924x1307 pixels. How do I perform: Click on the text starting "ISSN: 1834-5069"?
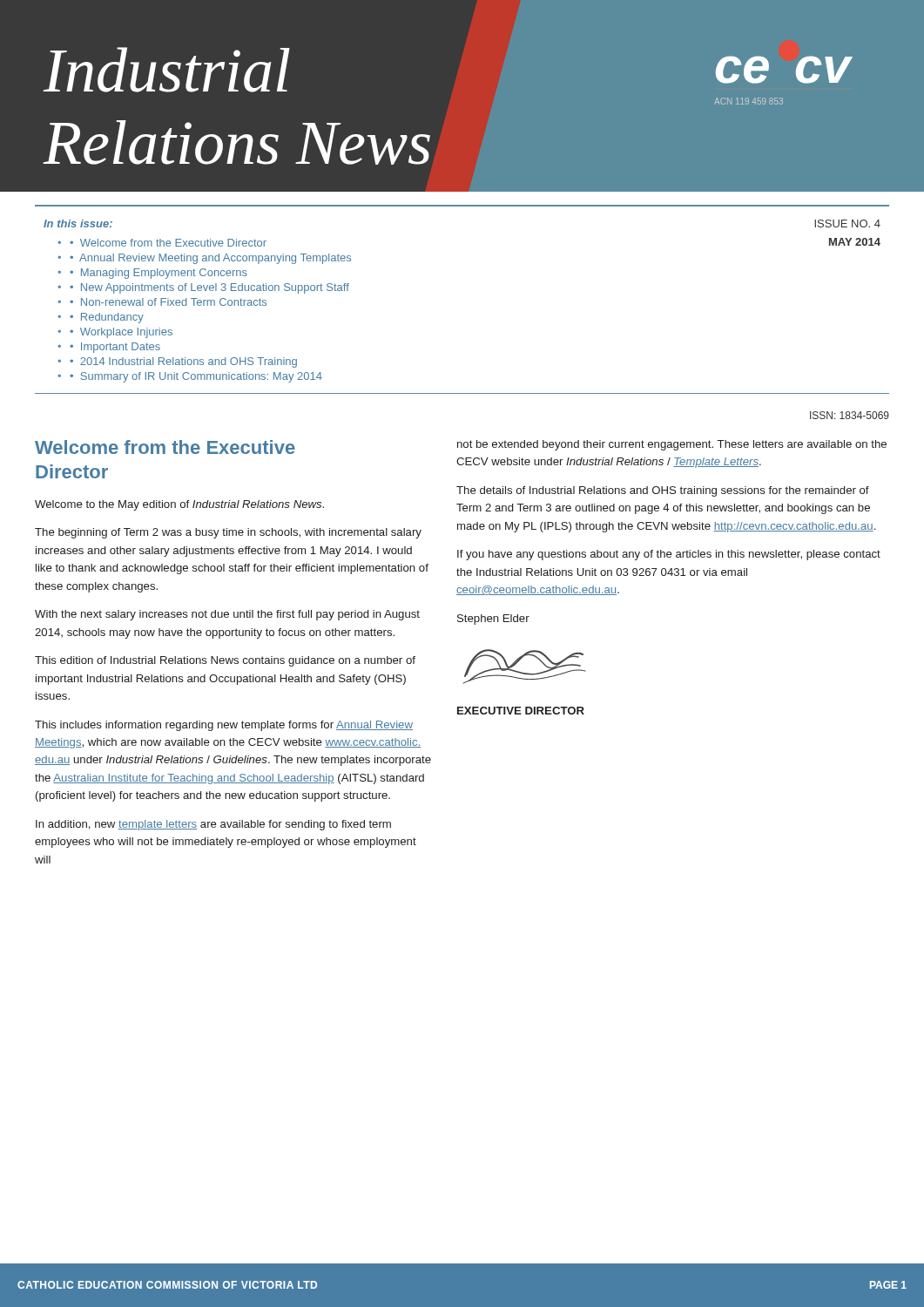[849, 416]
